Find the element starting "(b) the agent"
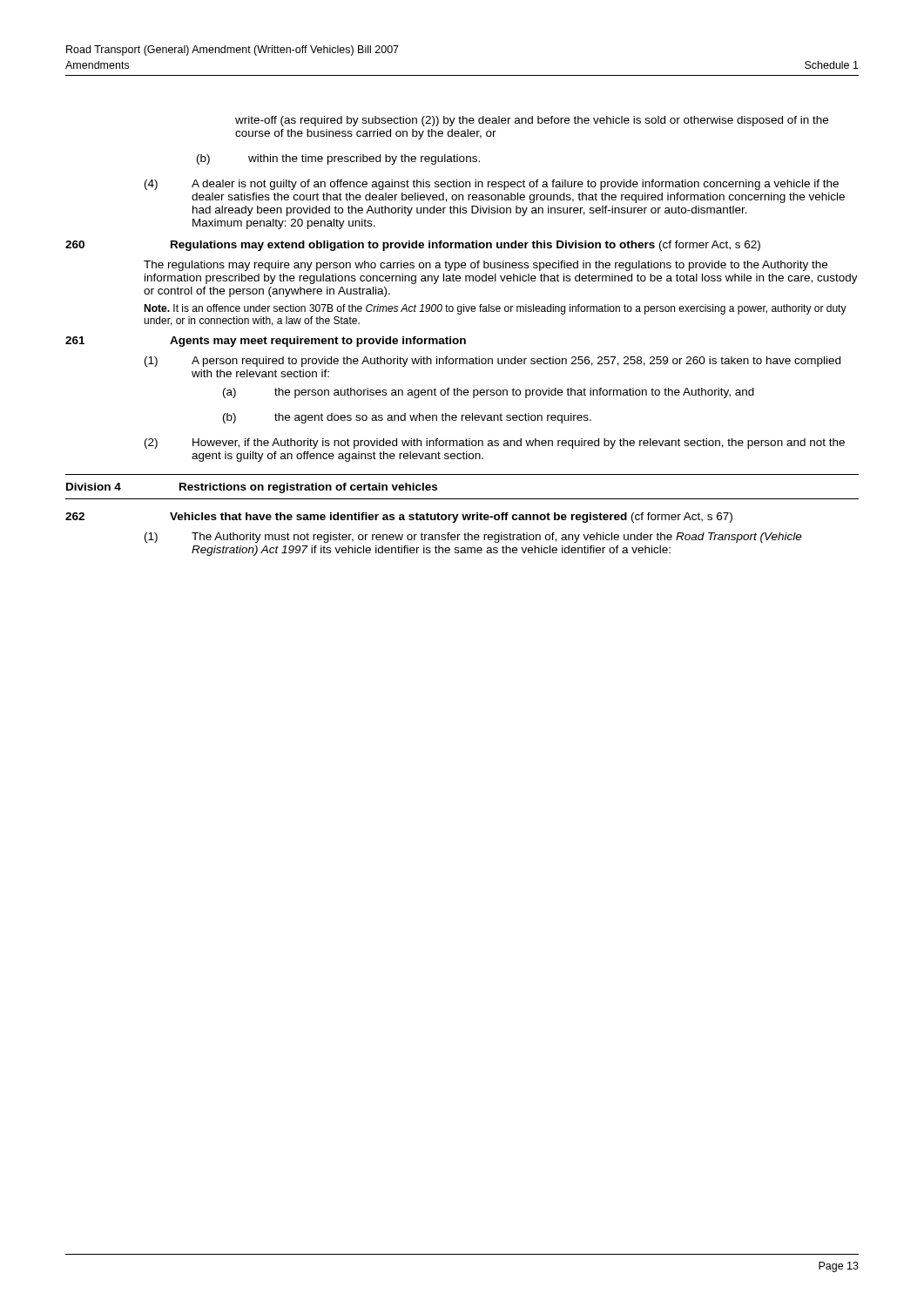Image resolution: width=924 pixels, height=1307 pixels. tap(527, 417)
